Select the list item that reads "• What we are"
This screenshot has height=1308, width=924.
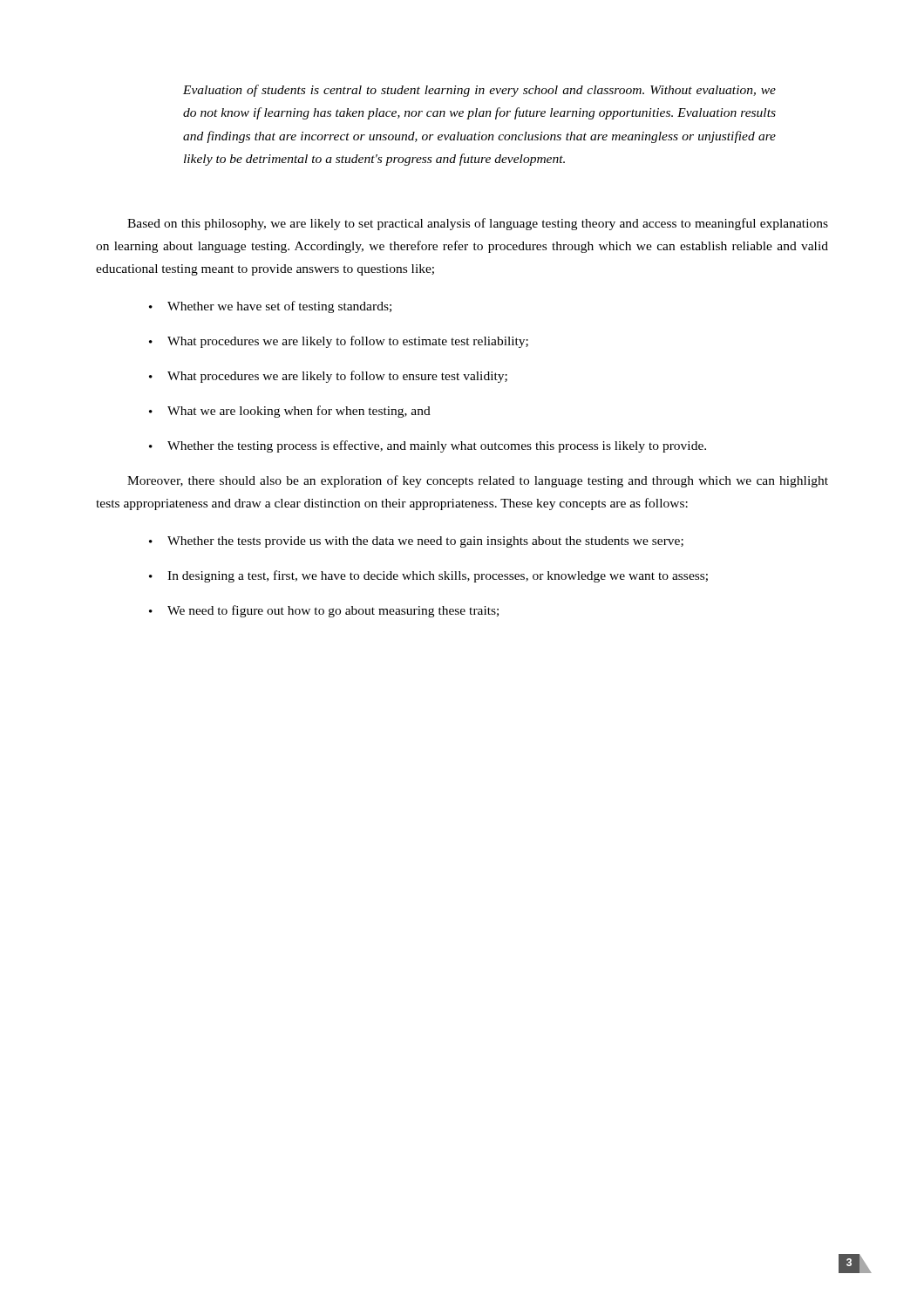click(290, 412)
